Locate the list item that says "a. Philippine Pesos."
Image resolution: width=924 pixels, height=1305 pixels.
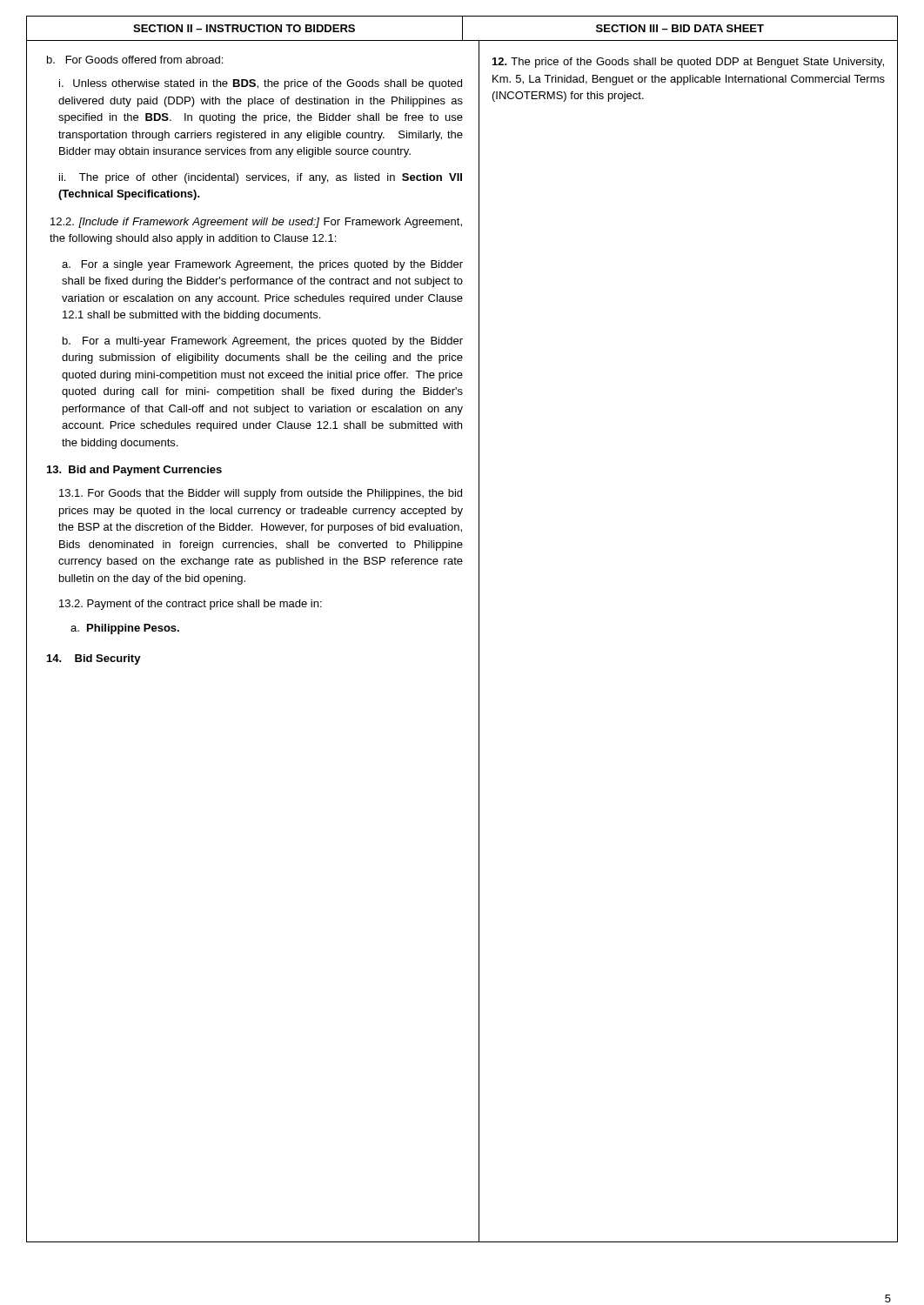point(125,627)
